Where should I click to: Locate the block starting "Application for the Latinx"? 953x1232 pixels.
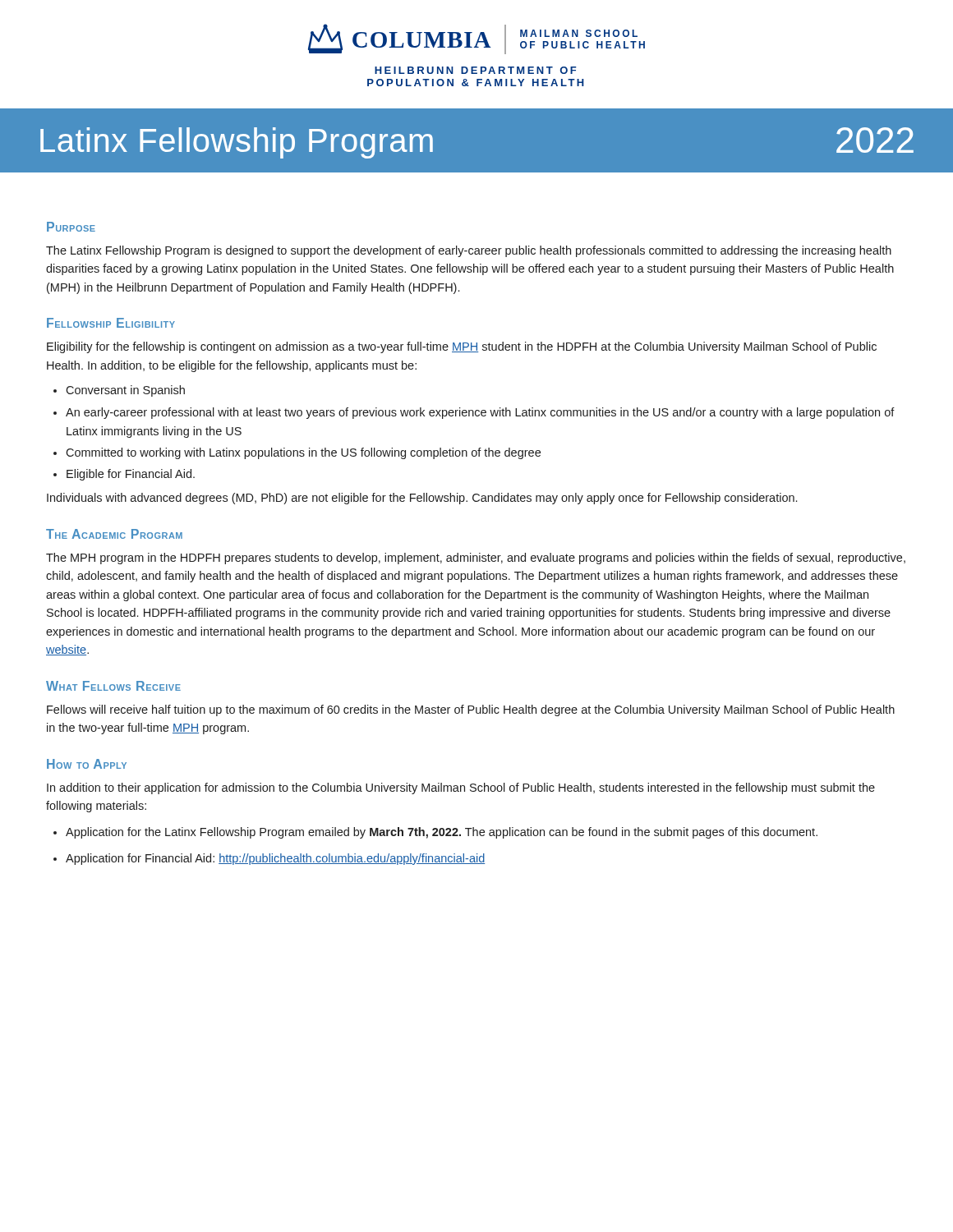(x=442, y=832)
